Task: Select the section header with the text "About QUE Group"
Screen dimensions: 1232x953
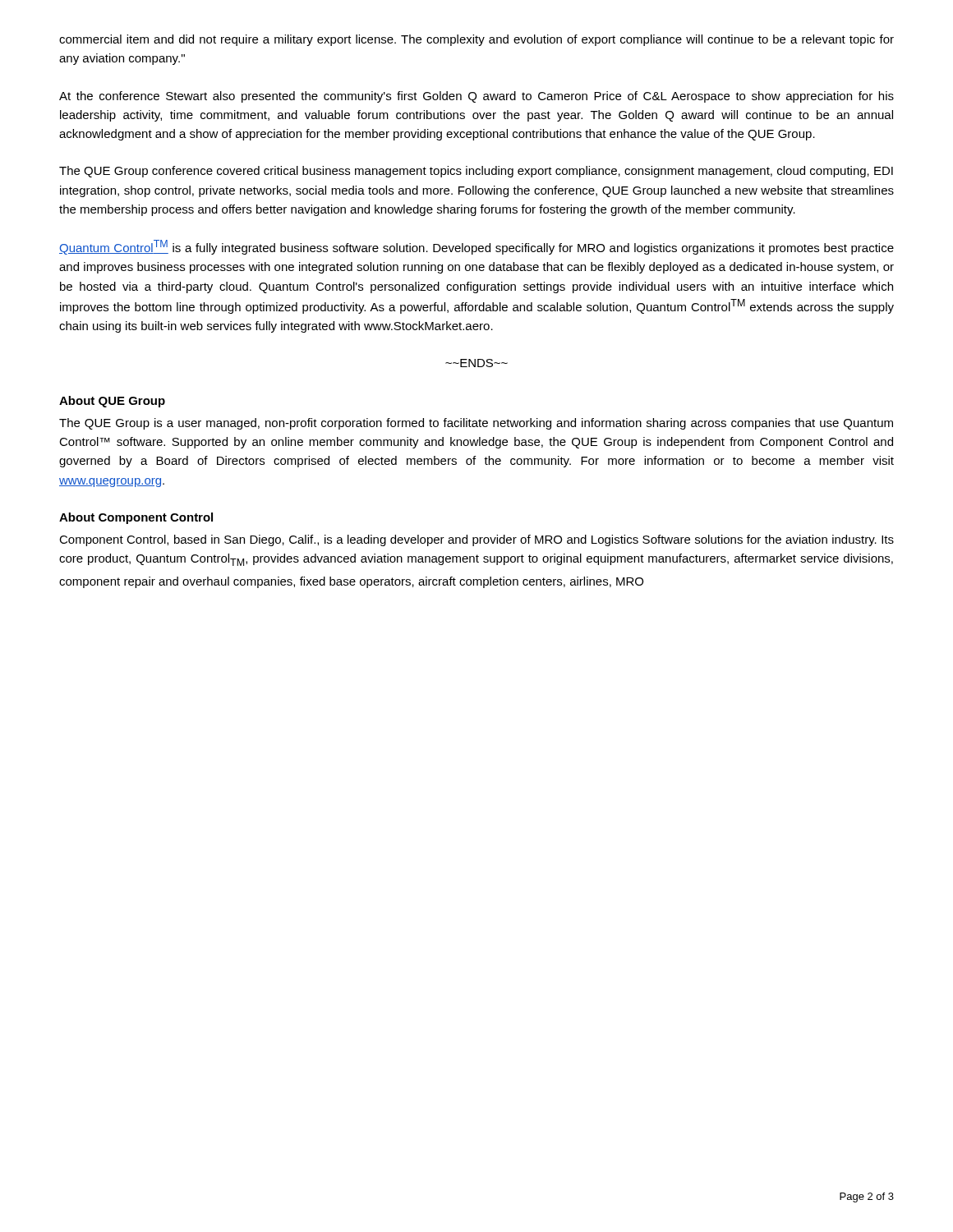Action: 112,402
